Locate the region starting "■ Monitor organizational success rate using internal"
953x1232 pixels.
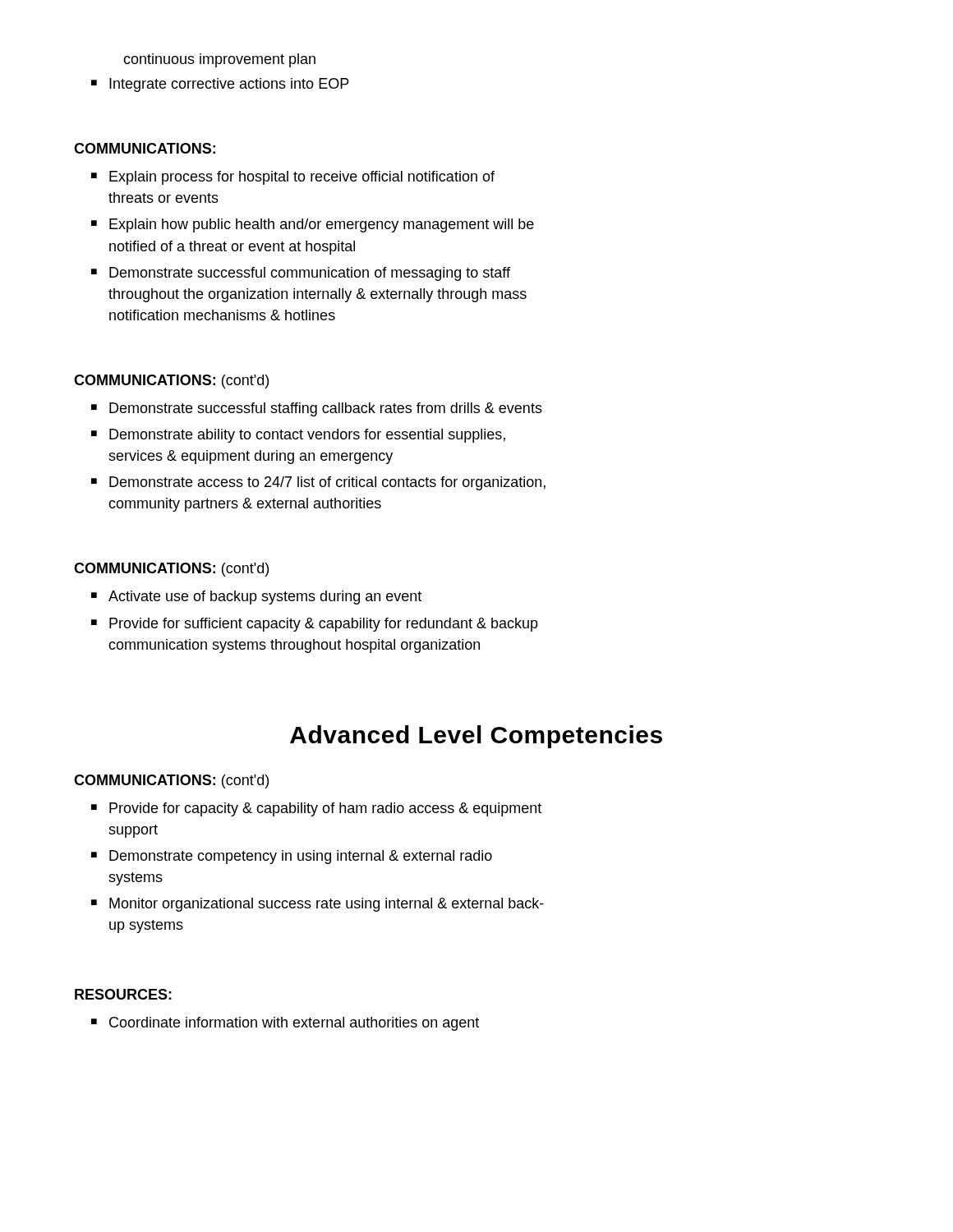[x=317, y=914]
